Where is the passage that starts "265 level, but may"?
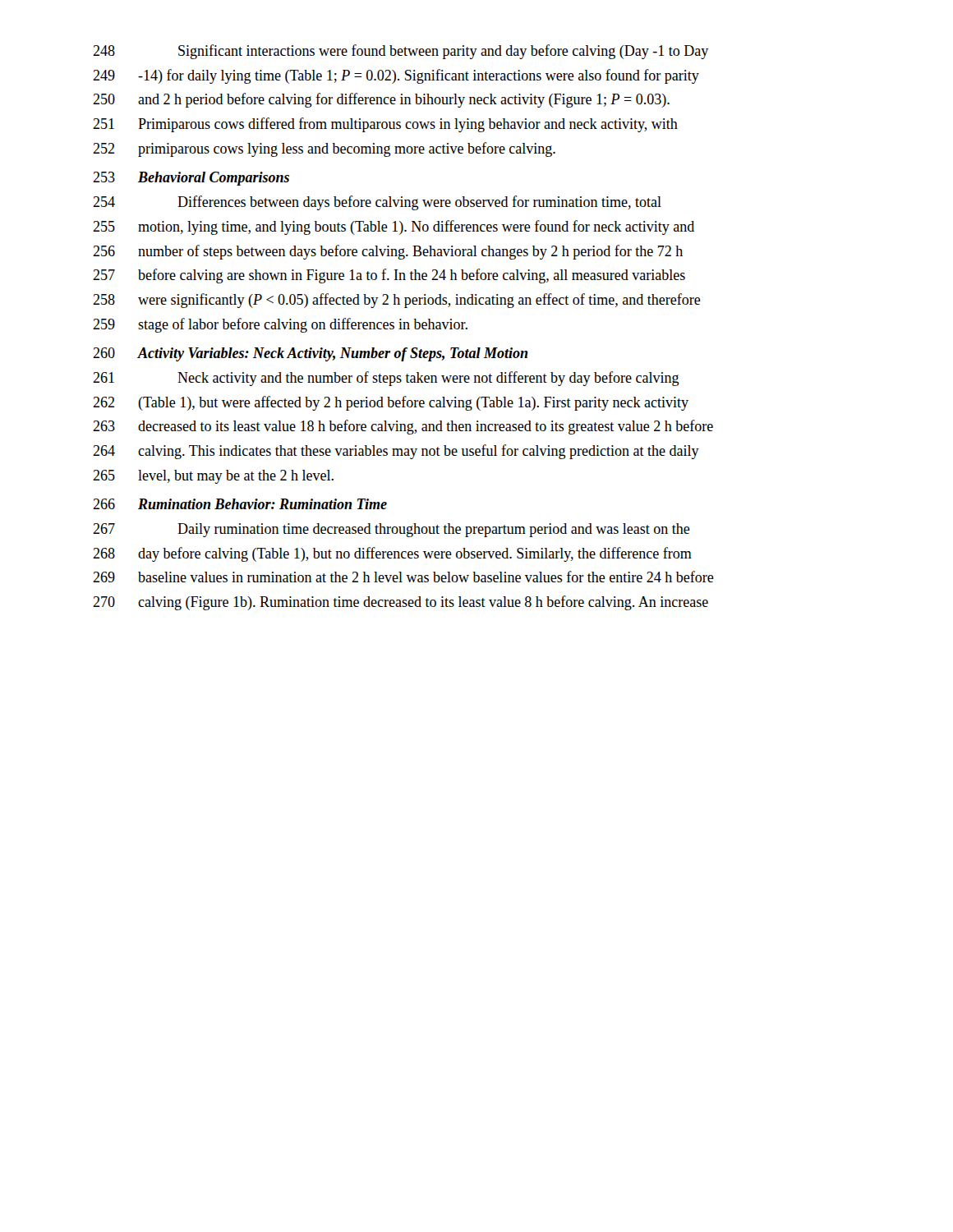 [213, 477]
